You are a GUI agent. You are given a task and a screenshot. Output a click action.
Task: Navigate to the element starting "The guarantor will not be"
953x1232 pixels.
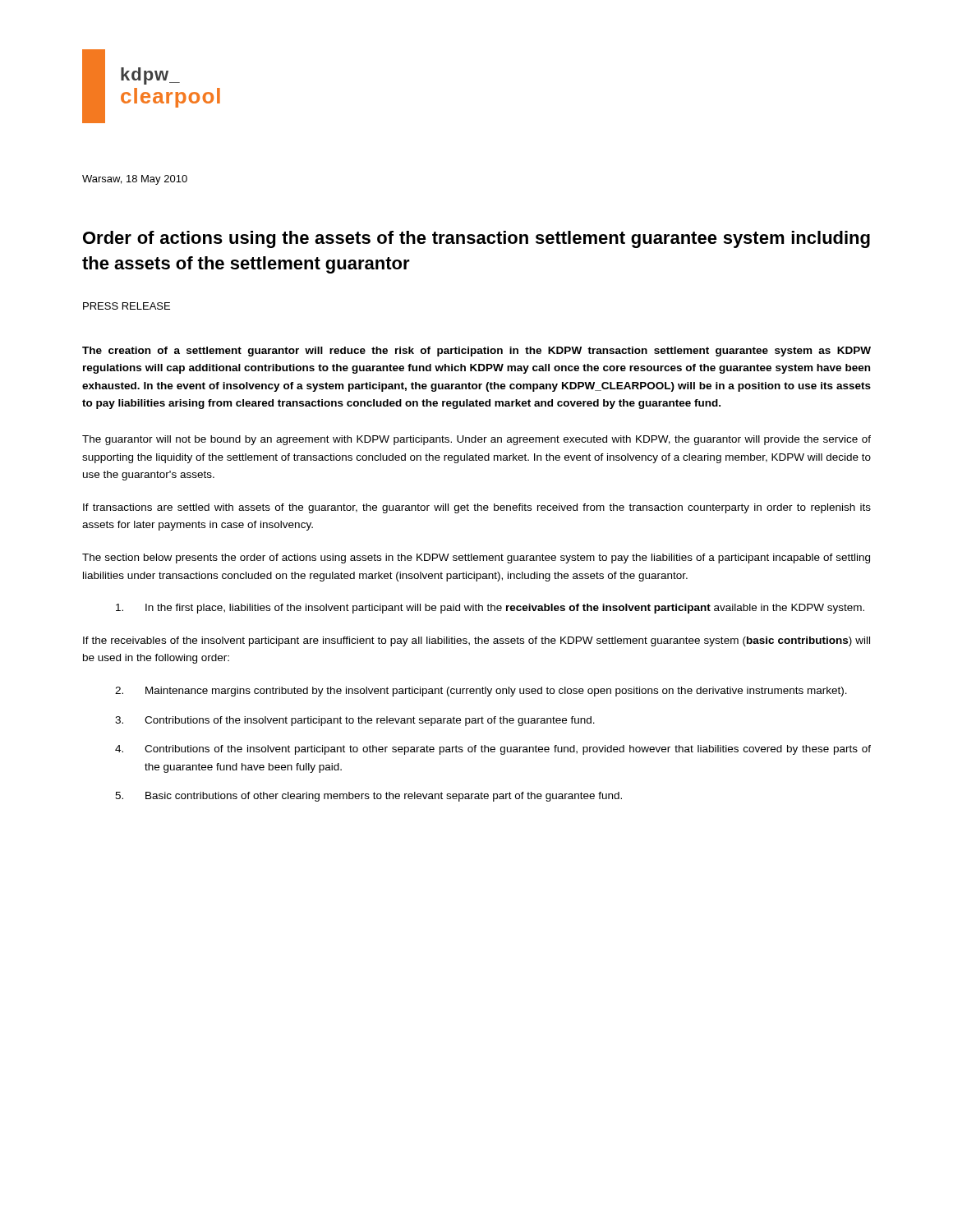(476, 457)
